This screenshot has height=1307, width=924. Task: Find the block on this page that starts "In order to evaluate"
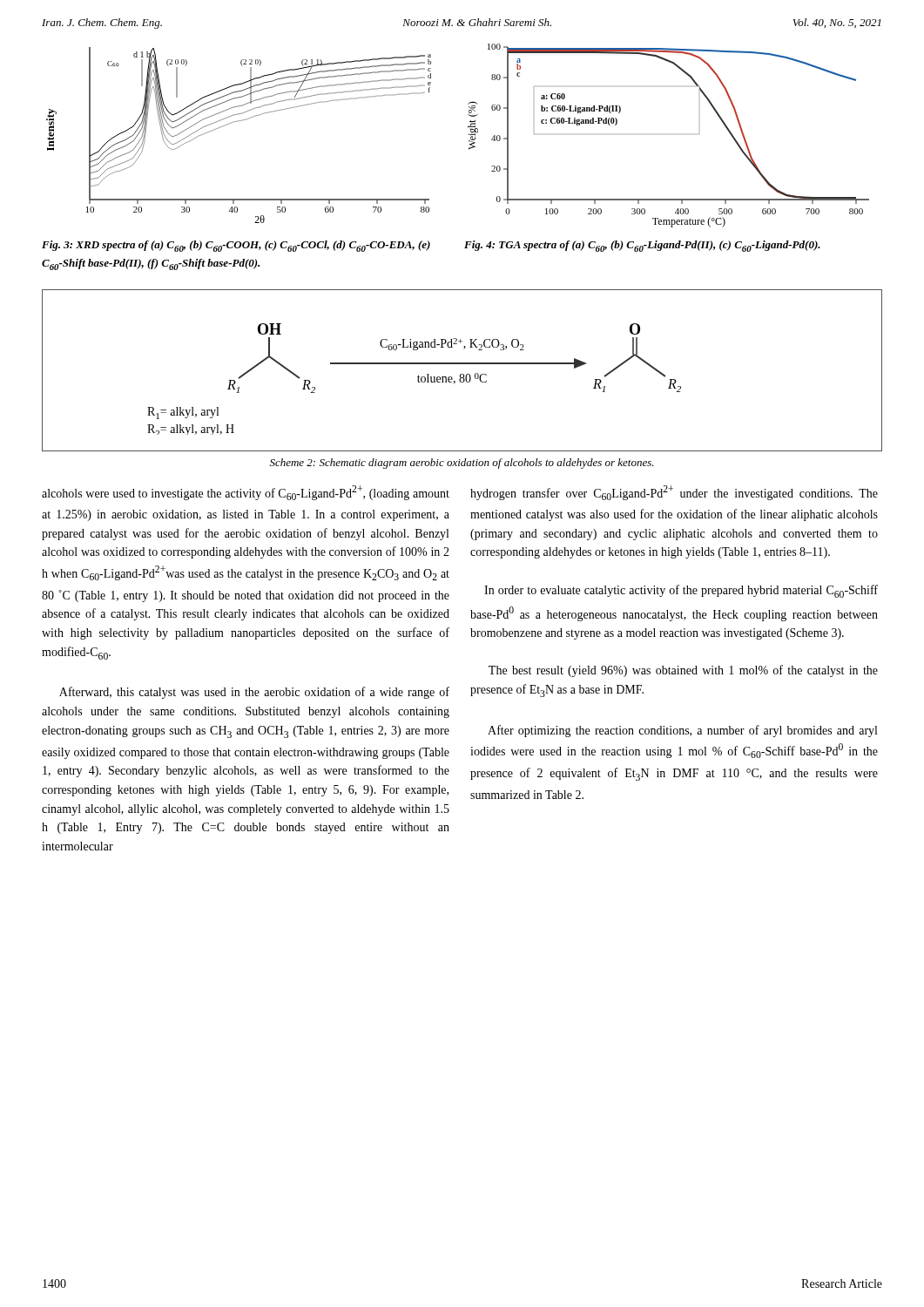coord(674,612)
